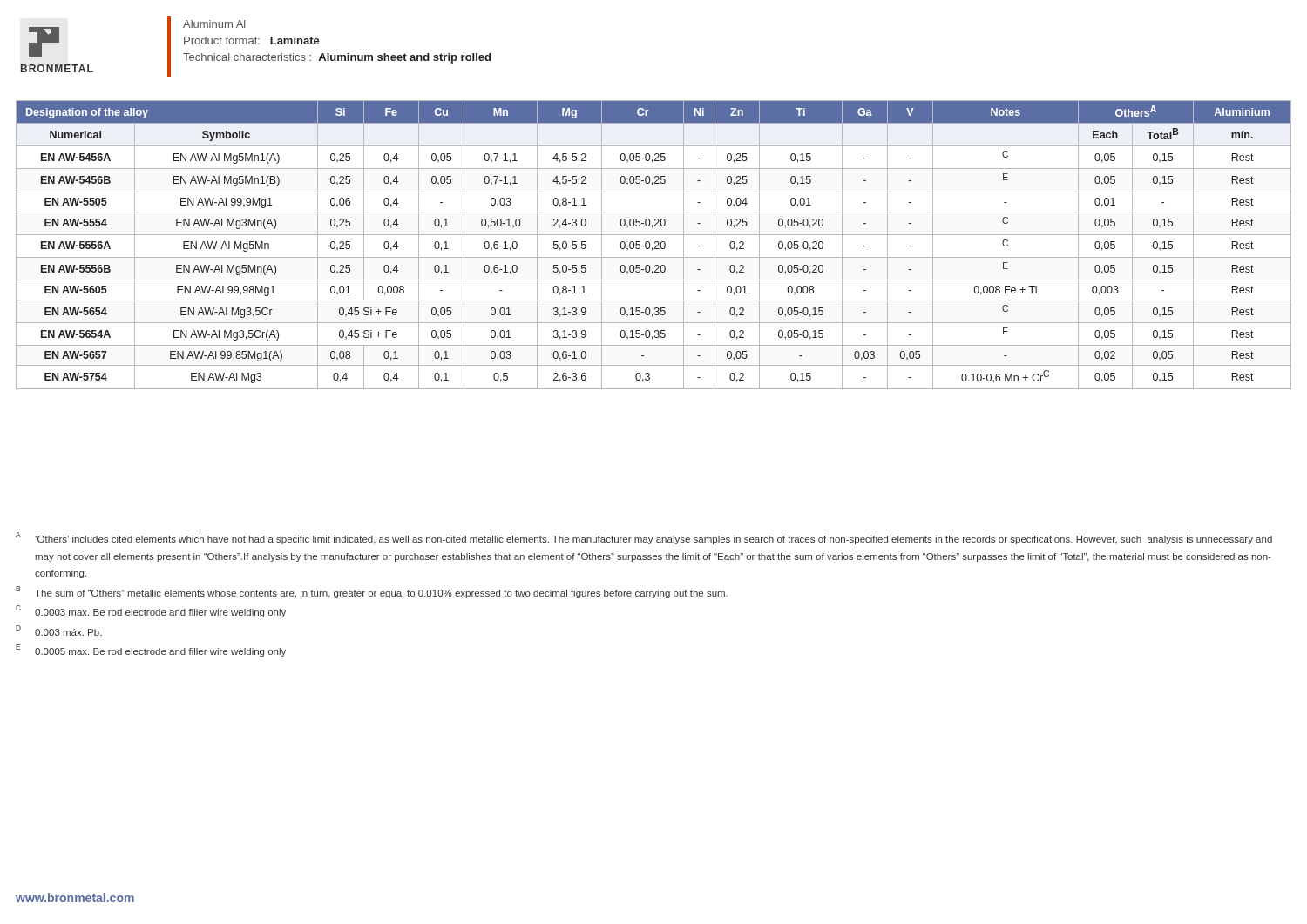This screenshot has height=924, width=1307.
Task: Find the block on this page that starts "E 0.0005 max. Be rod electrode and filler"
Action: pos(151,651)
